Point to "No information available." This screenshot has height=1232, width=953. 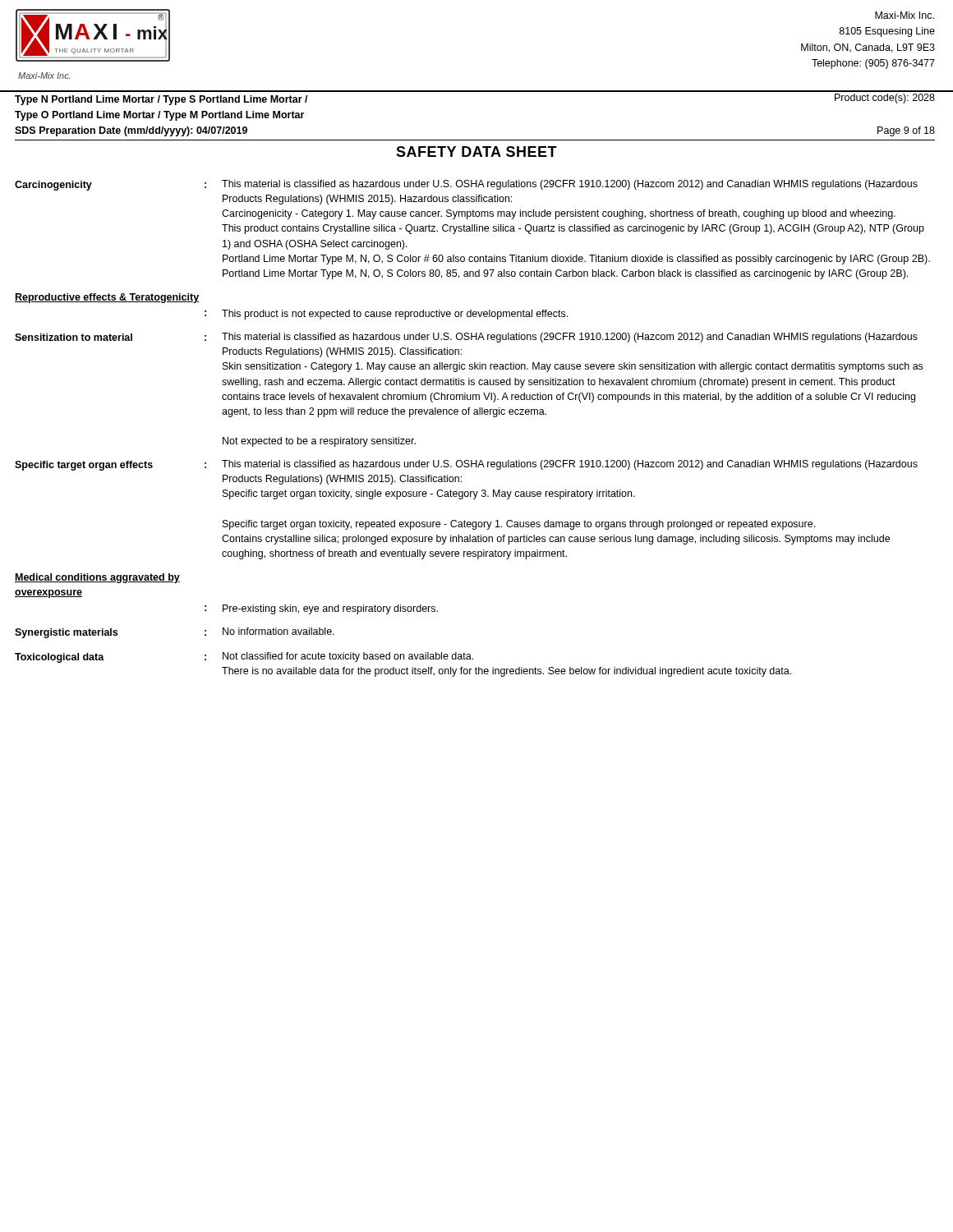[278, 632]
